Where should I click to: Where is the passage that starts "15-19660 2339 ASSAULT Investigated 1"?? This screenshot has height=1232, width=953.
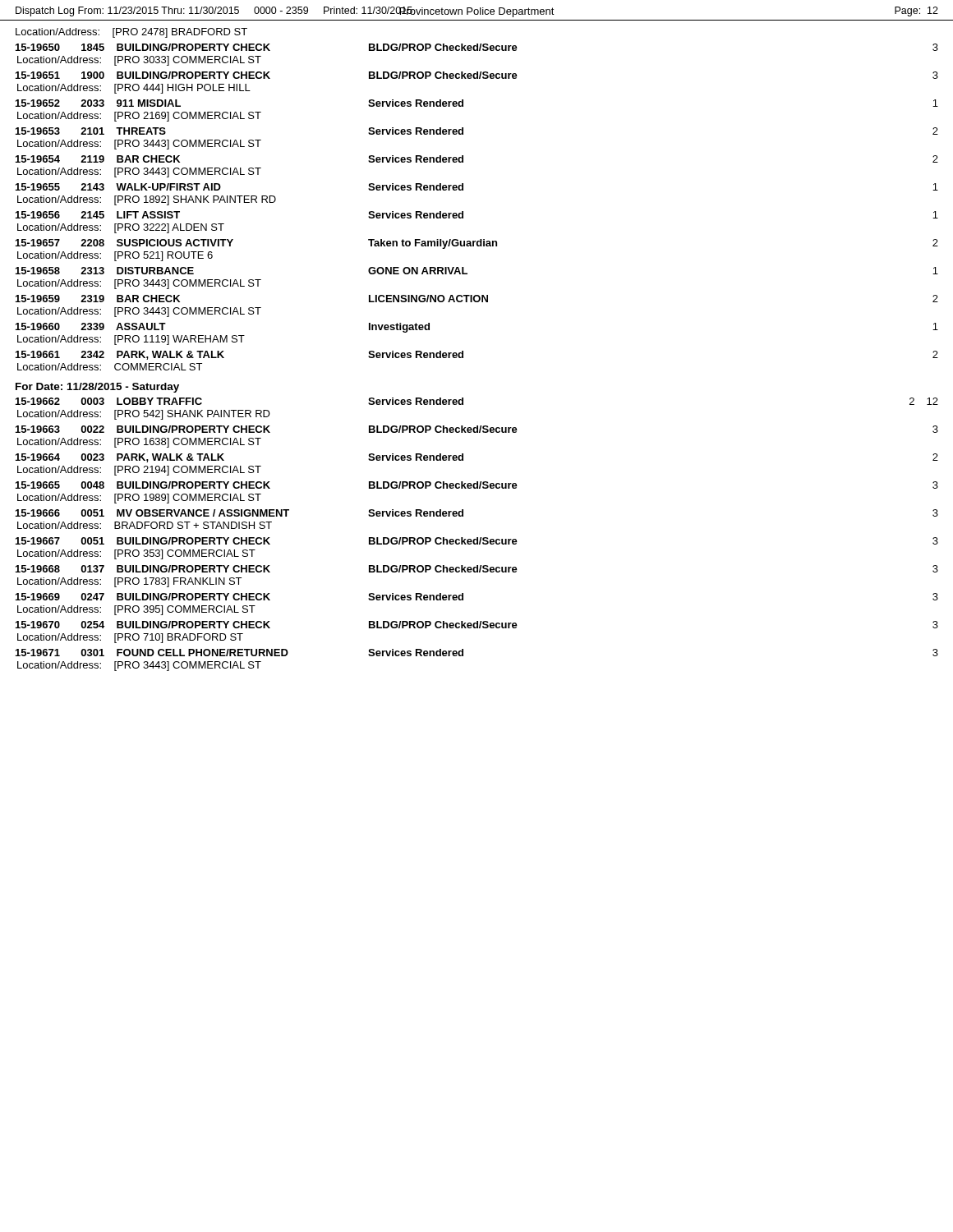[37, 327]
